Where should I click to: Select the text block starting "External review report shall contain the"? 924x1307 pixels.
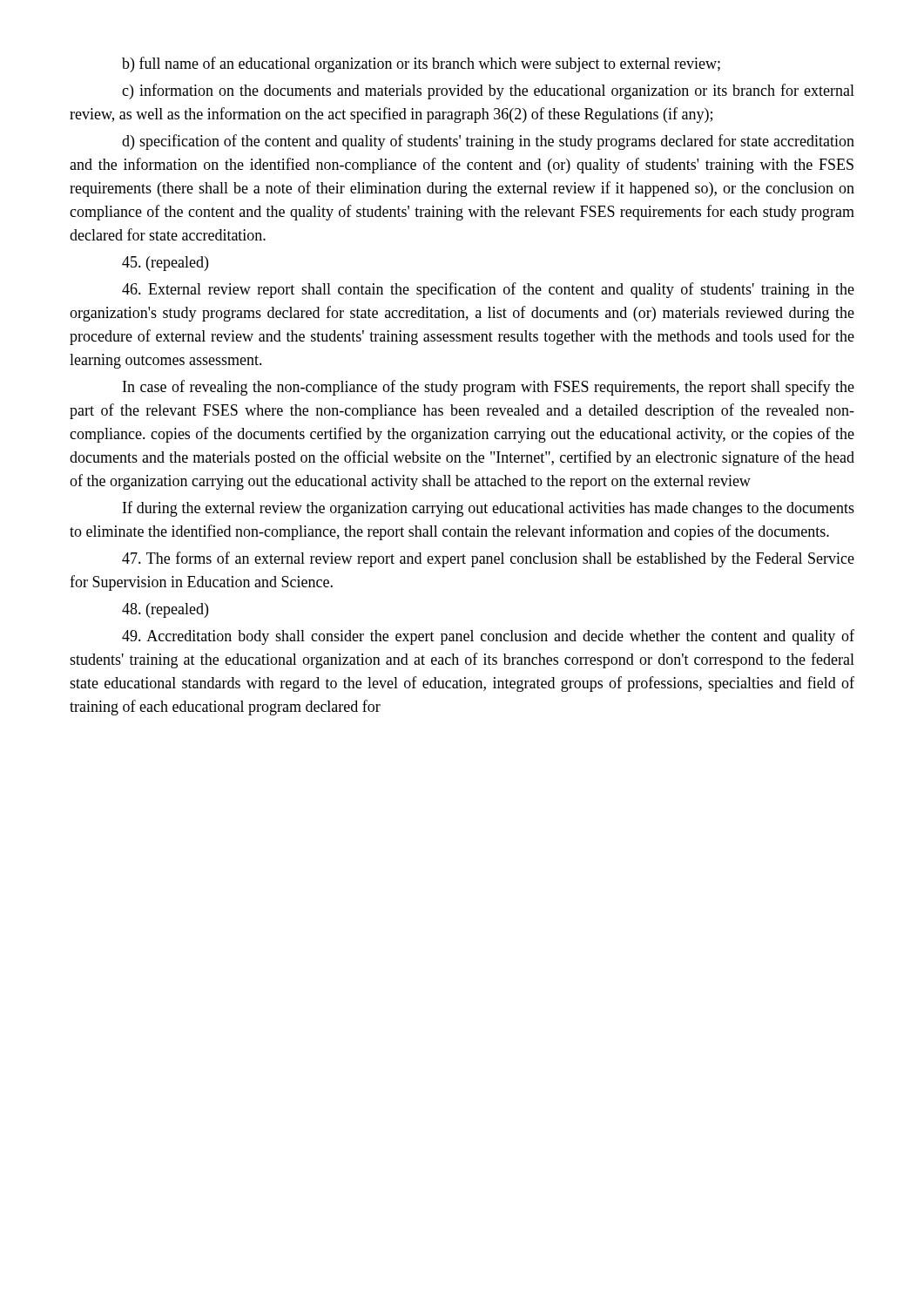click(462, 325)
